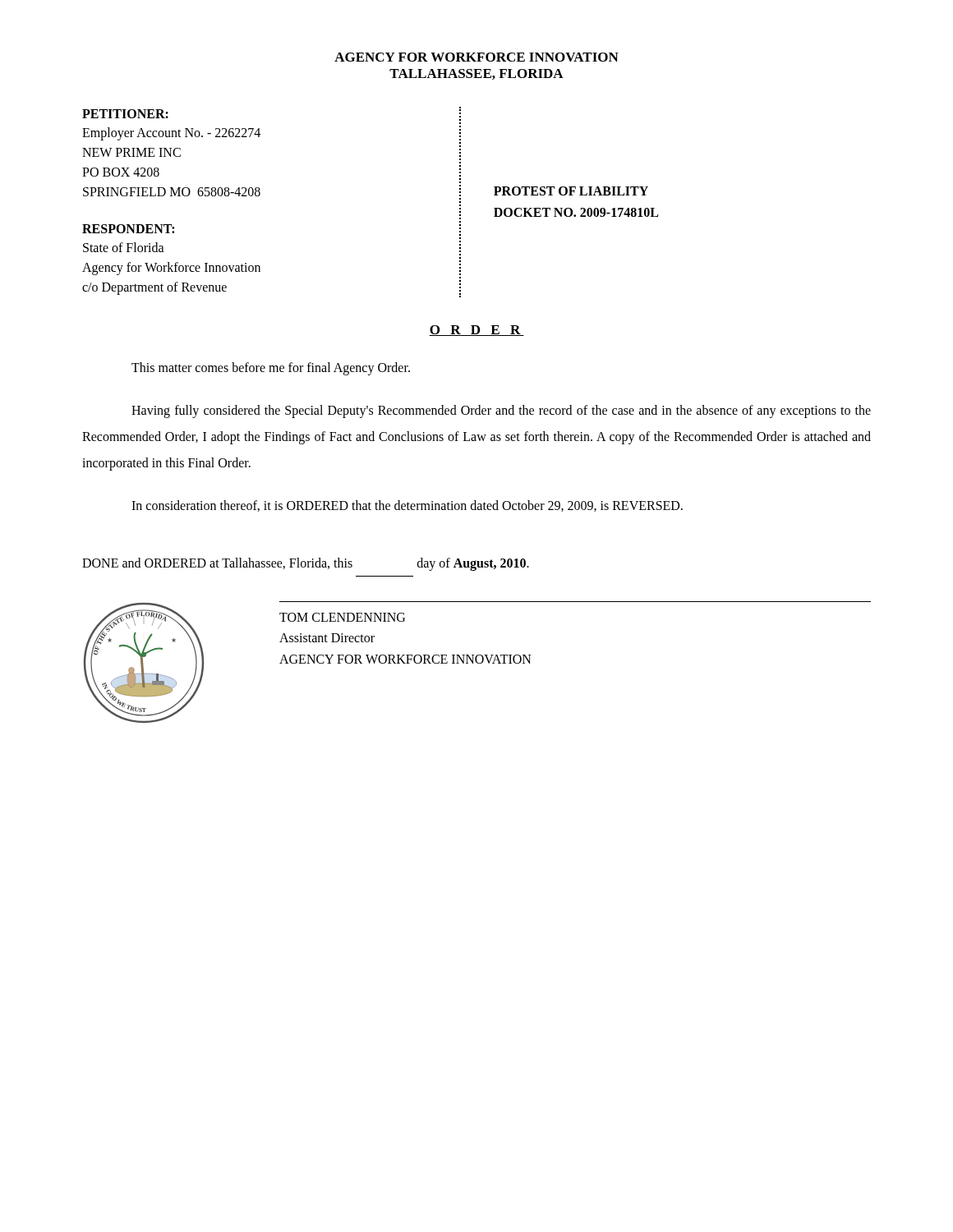Click on the text block that says "This matter comes before me for"
Screen dimensions: 1232x953
click(x=271, y=369)
